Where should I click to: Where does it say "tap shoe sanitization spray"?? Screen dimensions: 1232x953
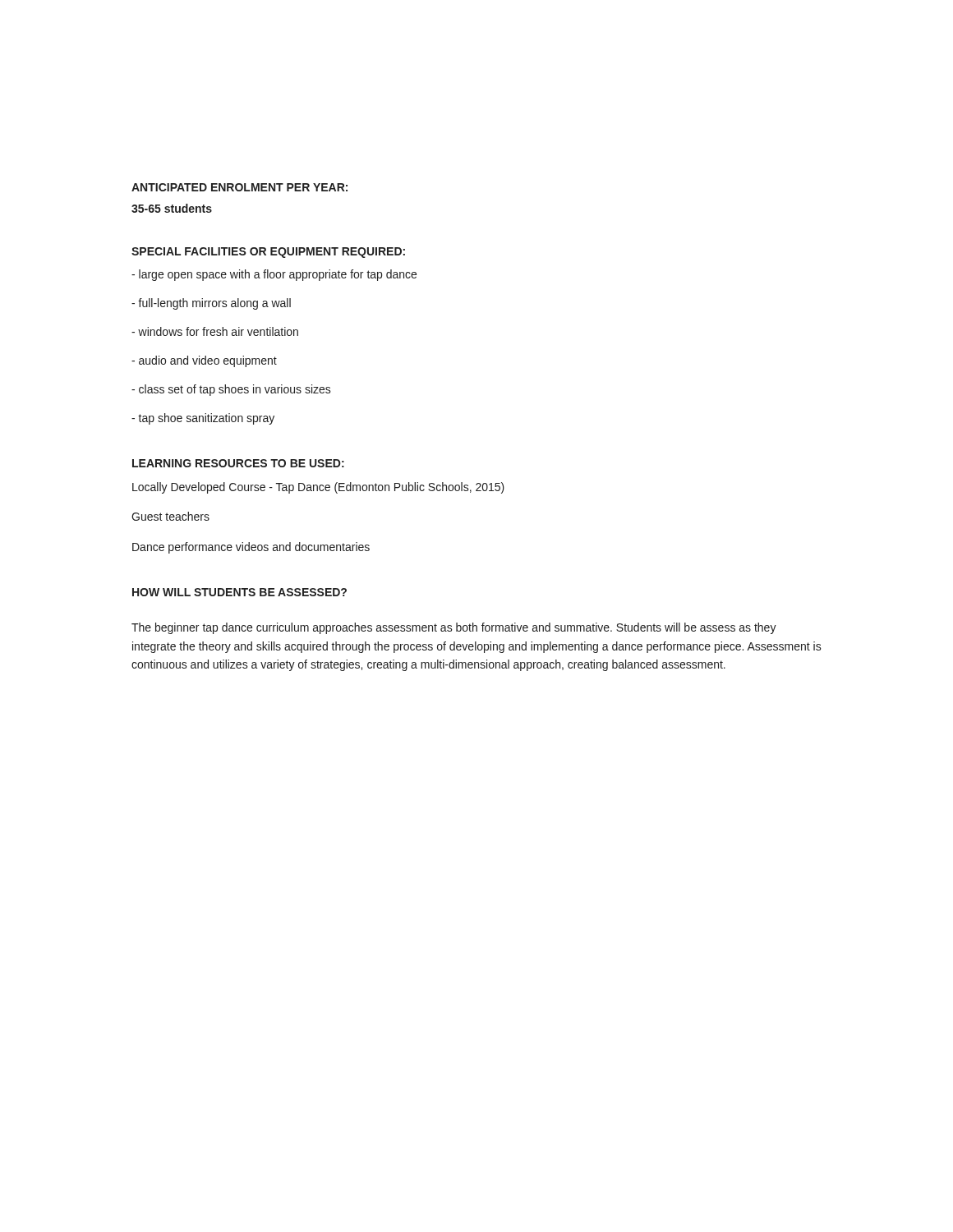[203, 418]
